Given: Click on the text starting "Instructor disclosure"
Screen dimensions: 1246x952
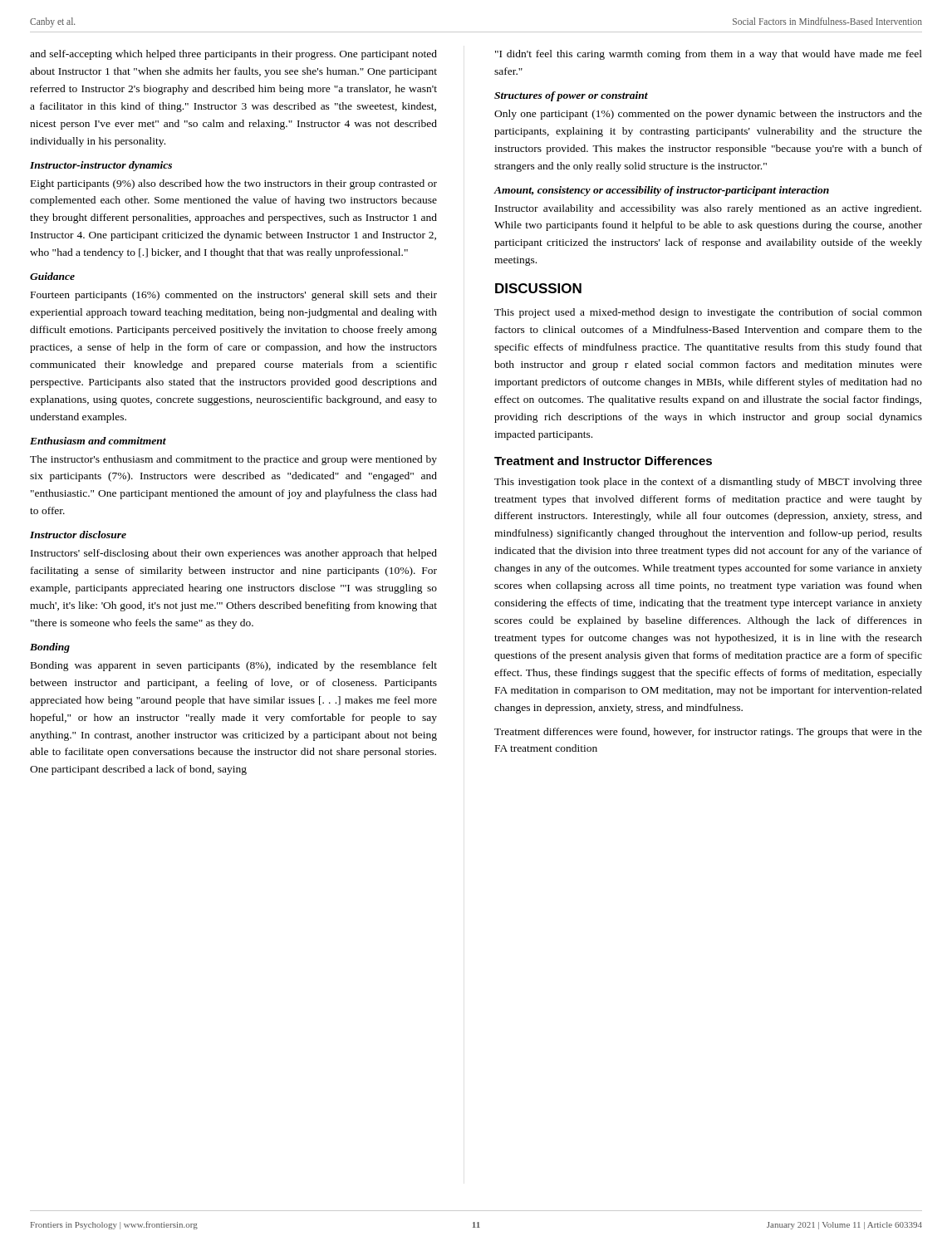Looking at the screenshot, I should click(78, 535).
